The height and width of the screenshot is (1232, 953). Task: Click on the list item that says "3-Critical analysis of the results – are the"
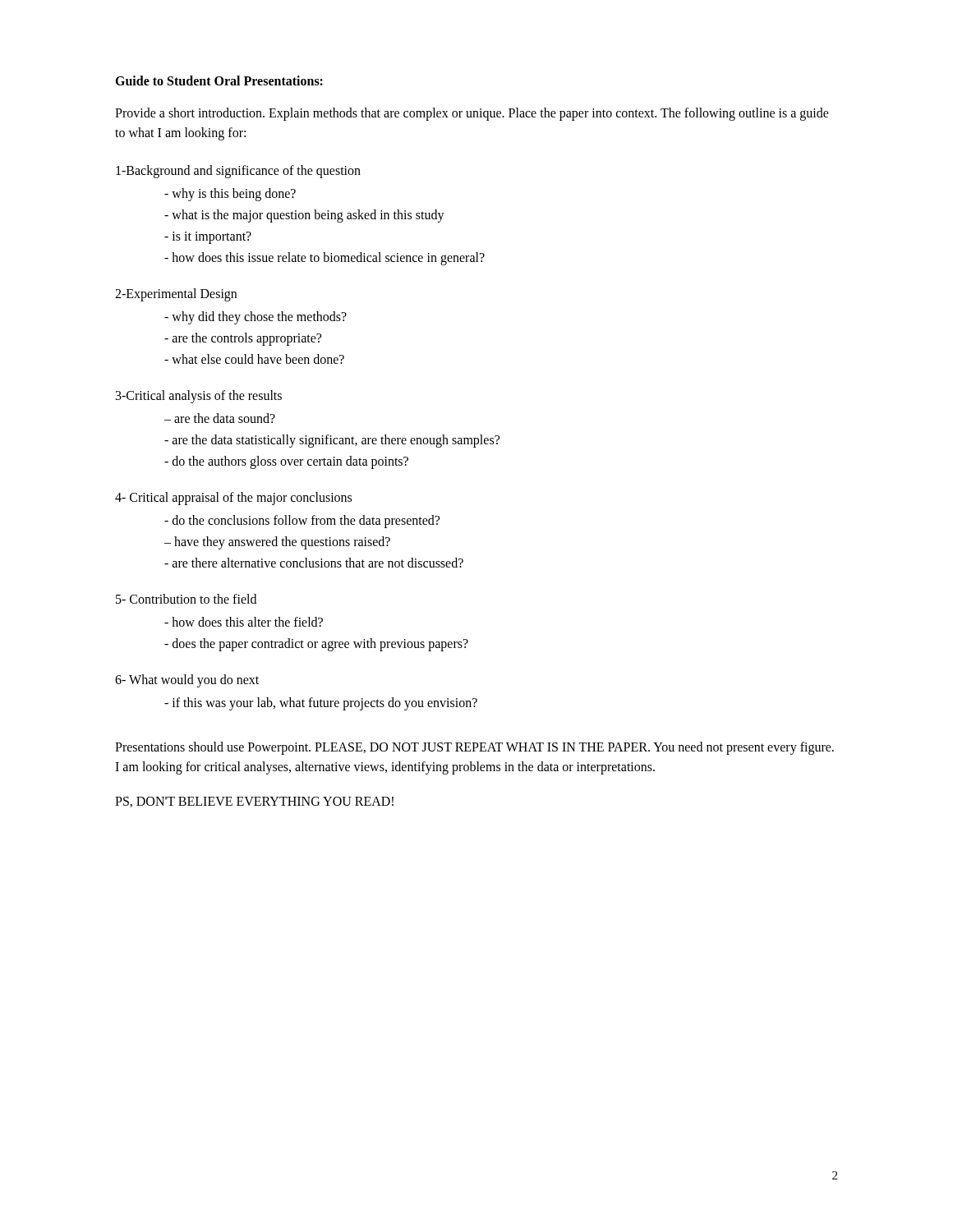click(x=476, y=429)
